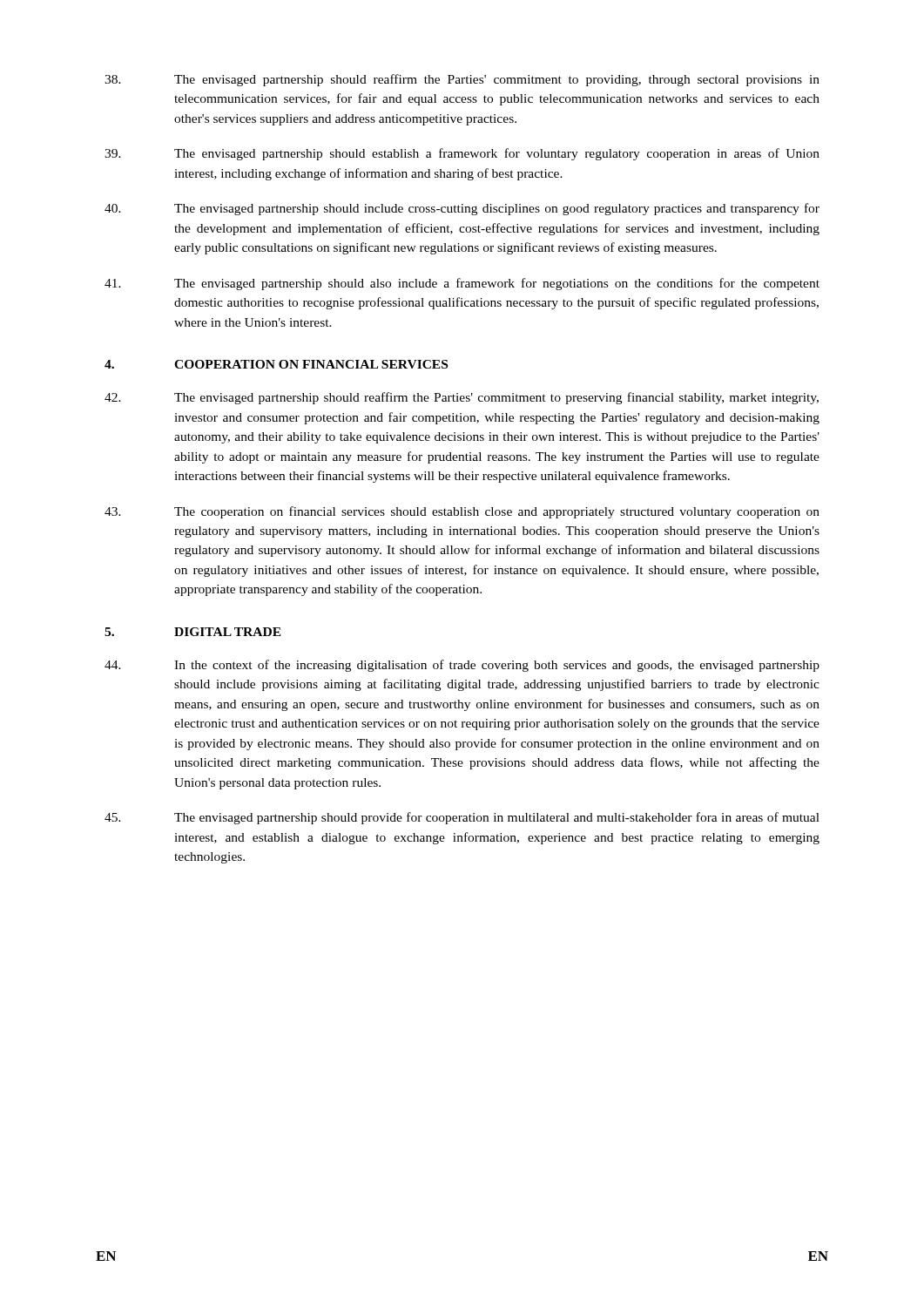The image size is (924, 1307).
Task: Select the passage starting "4. COOPERATION ON FINANCIAL SERVICES"
Action: point(276,364)
